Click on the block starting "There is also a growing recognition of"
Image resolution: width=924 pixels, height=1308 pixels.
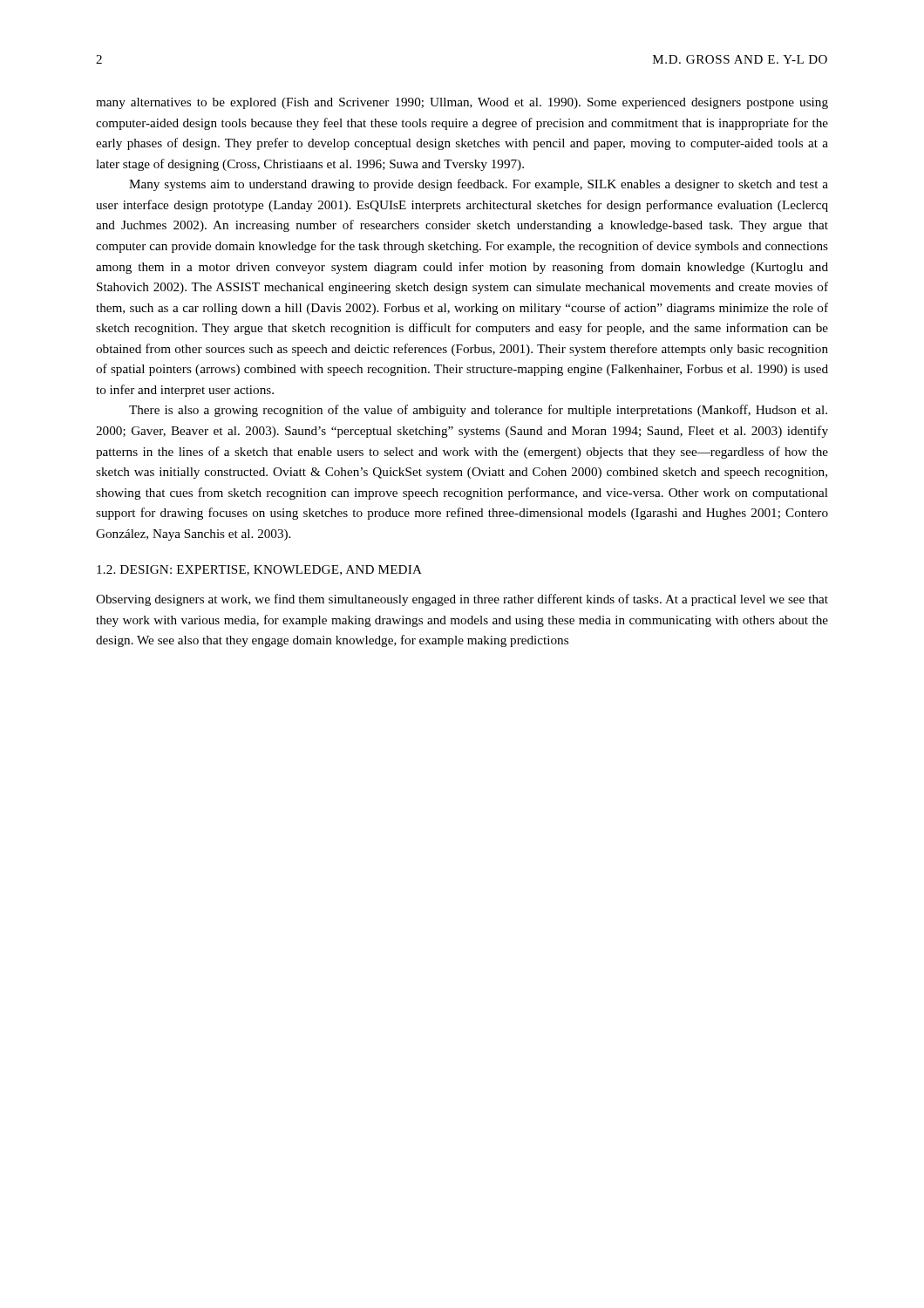pyautogui.click(x=462, y=472)
